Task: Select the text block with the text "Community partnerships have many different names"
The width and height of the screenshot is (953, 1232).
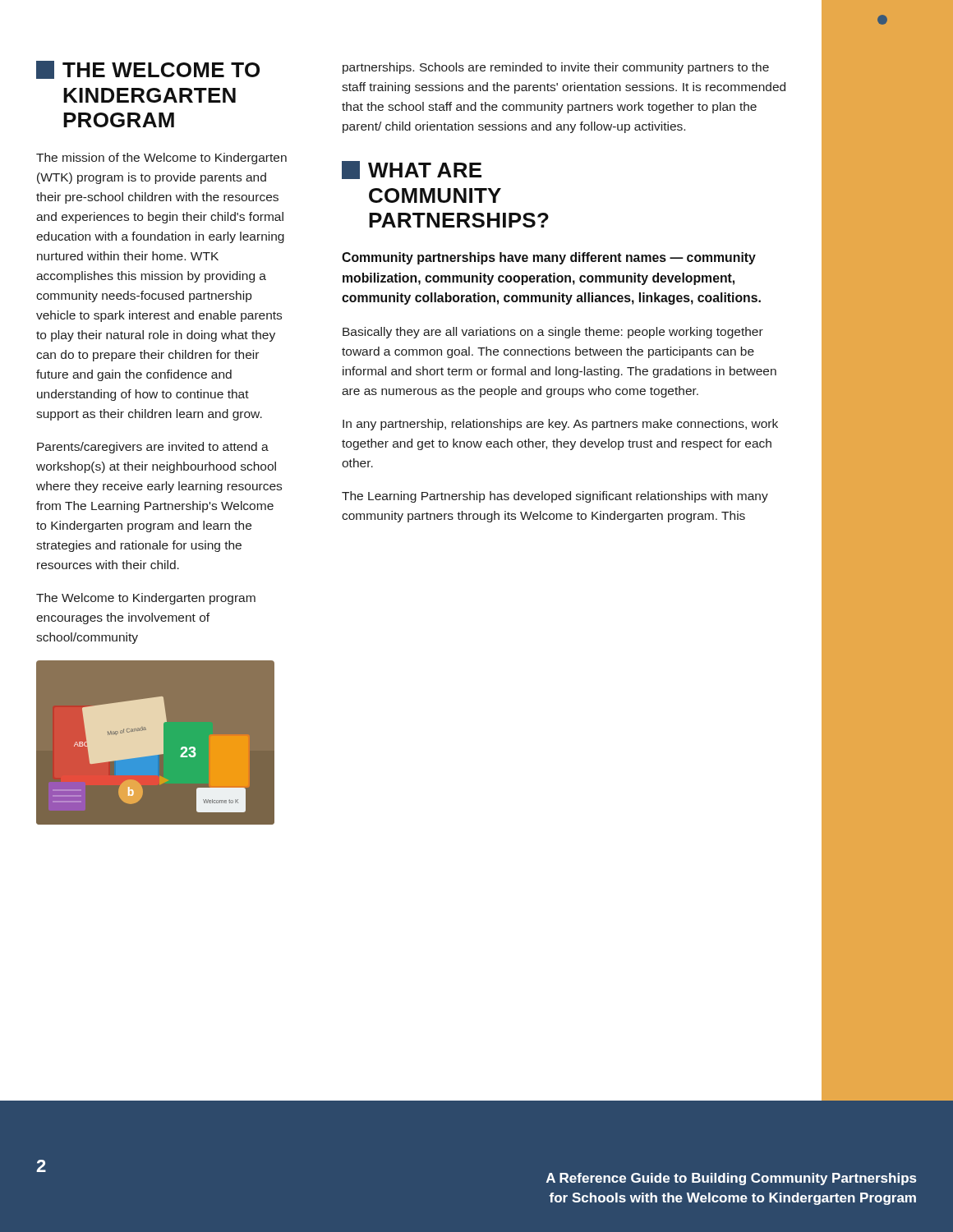Action: (552, 278)
